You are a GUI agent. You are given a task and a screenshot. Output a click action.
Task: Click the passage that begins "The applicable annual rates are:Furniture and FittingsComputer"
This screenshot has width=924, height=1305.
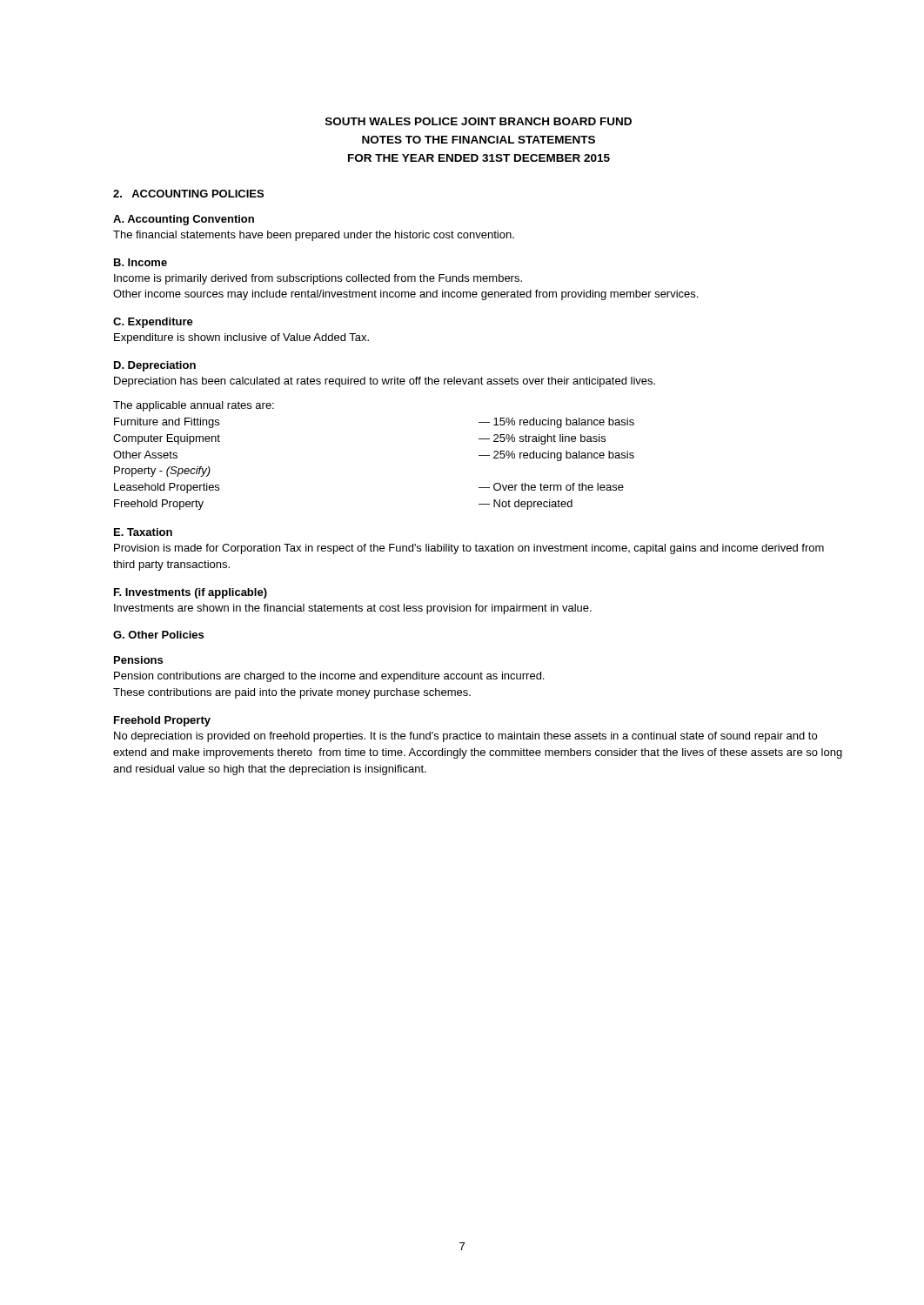pyautogui.click(x=479, y=455)
